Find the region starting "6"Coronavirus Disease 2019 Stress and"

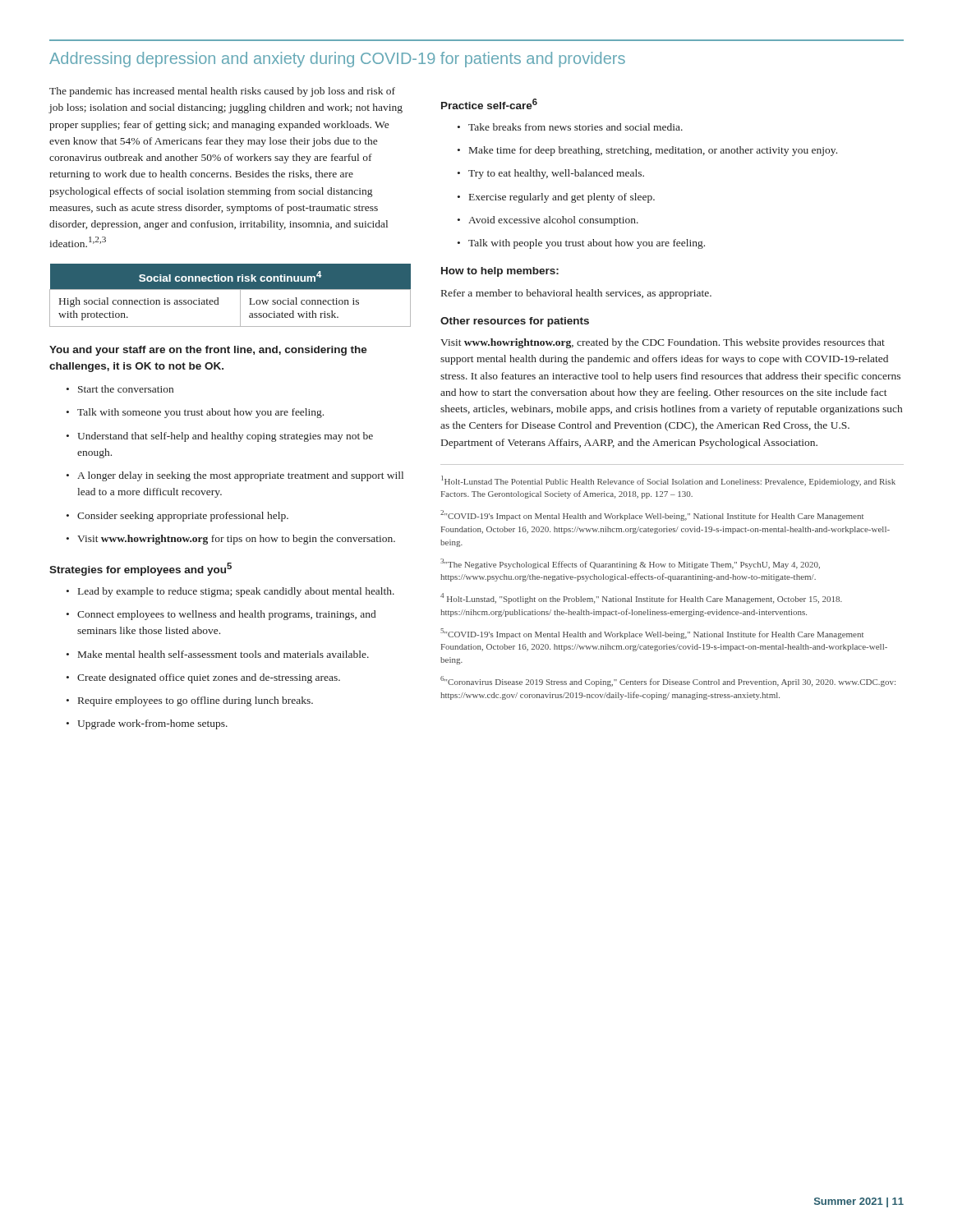[668, 687]
